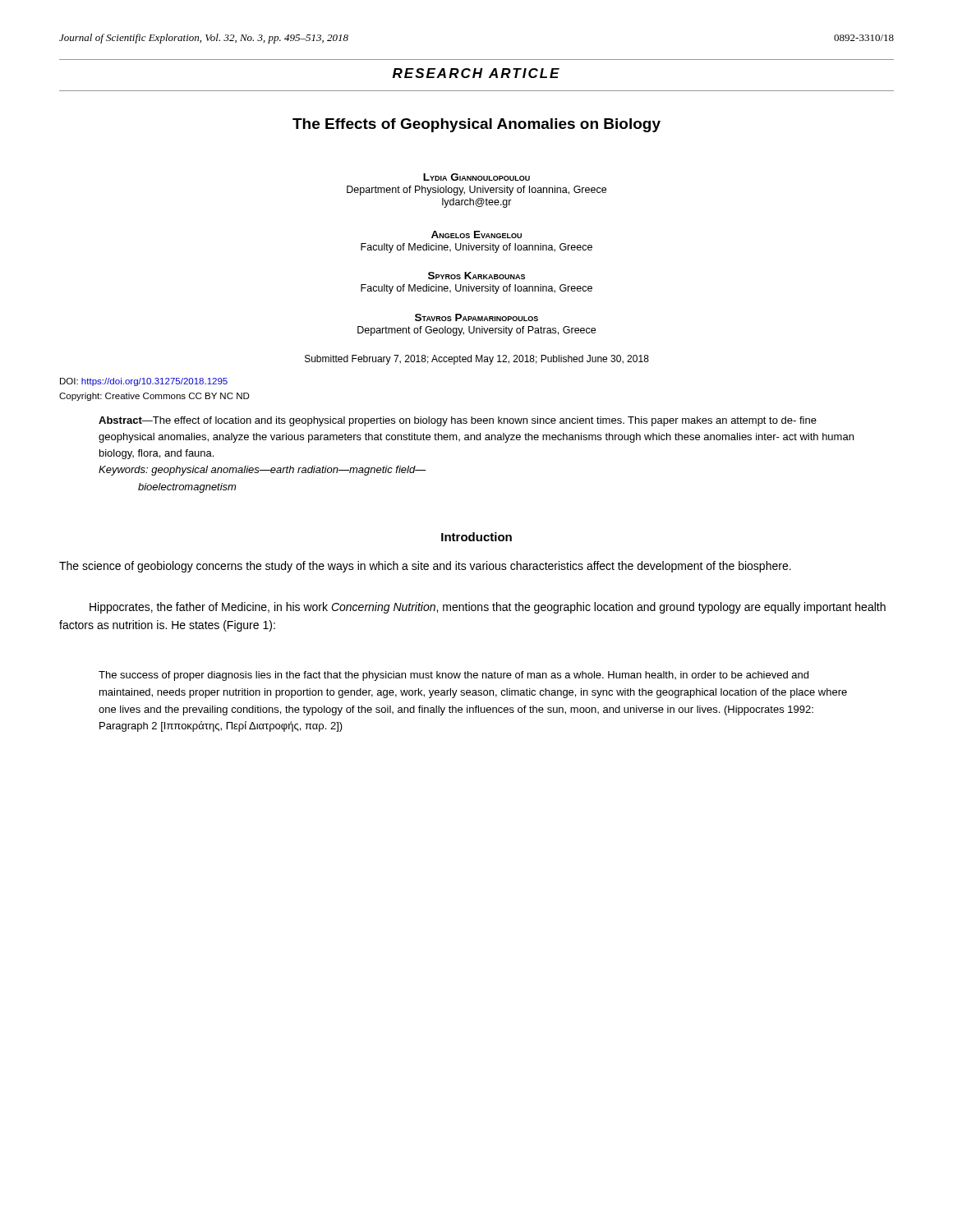Locate the block starting "RESEARCH ARTICLE"

click(x=476, y=73)
